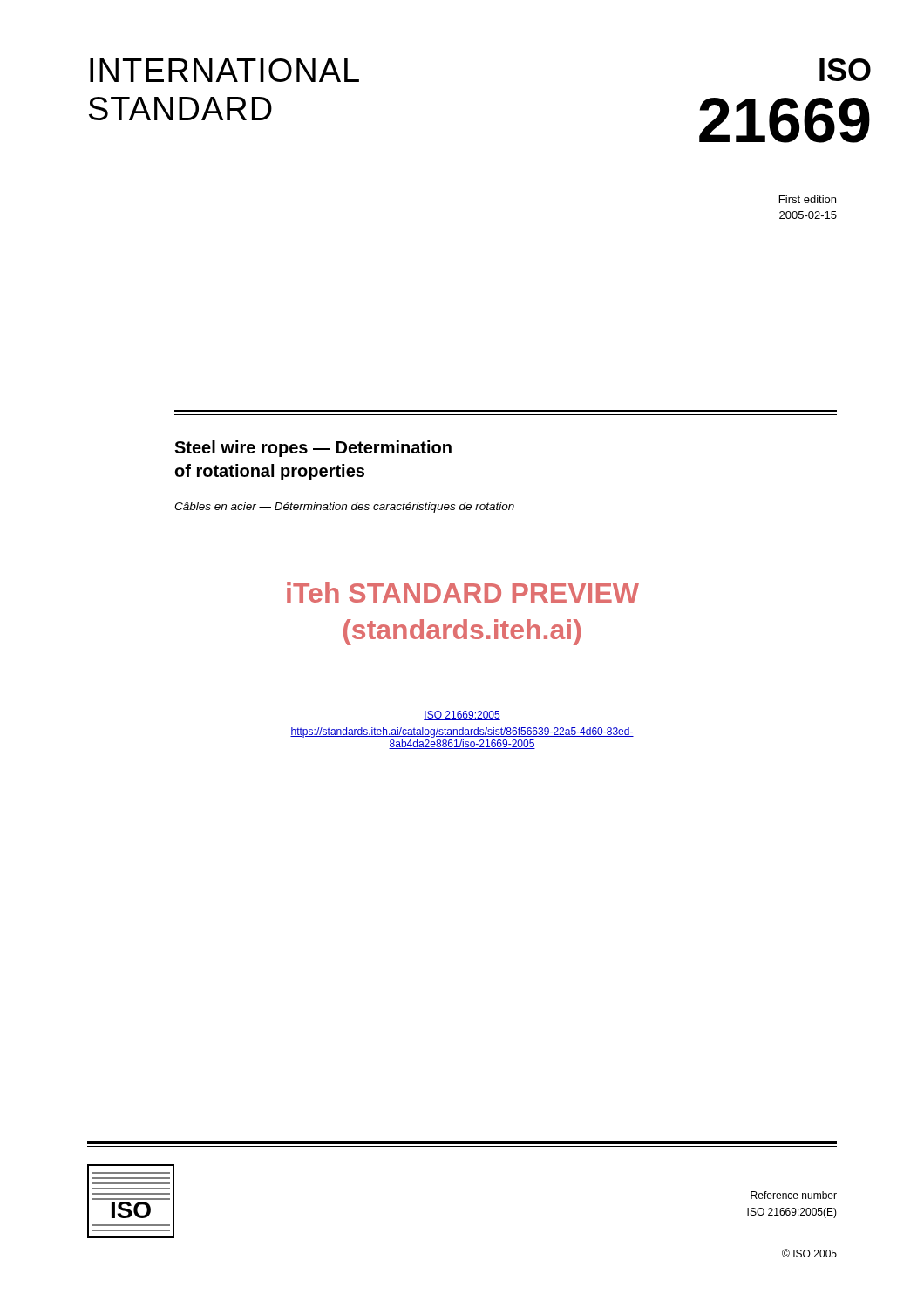The width and height of the screenshot is (924, 1308).
Task: Where does it say "Steel wire ropes — Determinationof rotational properties"?
Action: pyautogui.click(x=313, y=459)
